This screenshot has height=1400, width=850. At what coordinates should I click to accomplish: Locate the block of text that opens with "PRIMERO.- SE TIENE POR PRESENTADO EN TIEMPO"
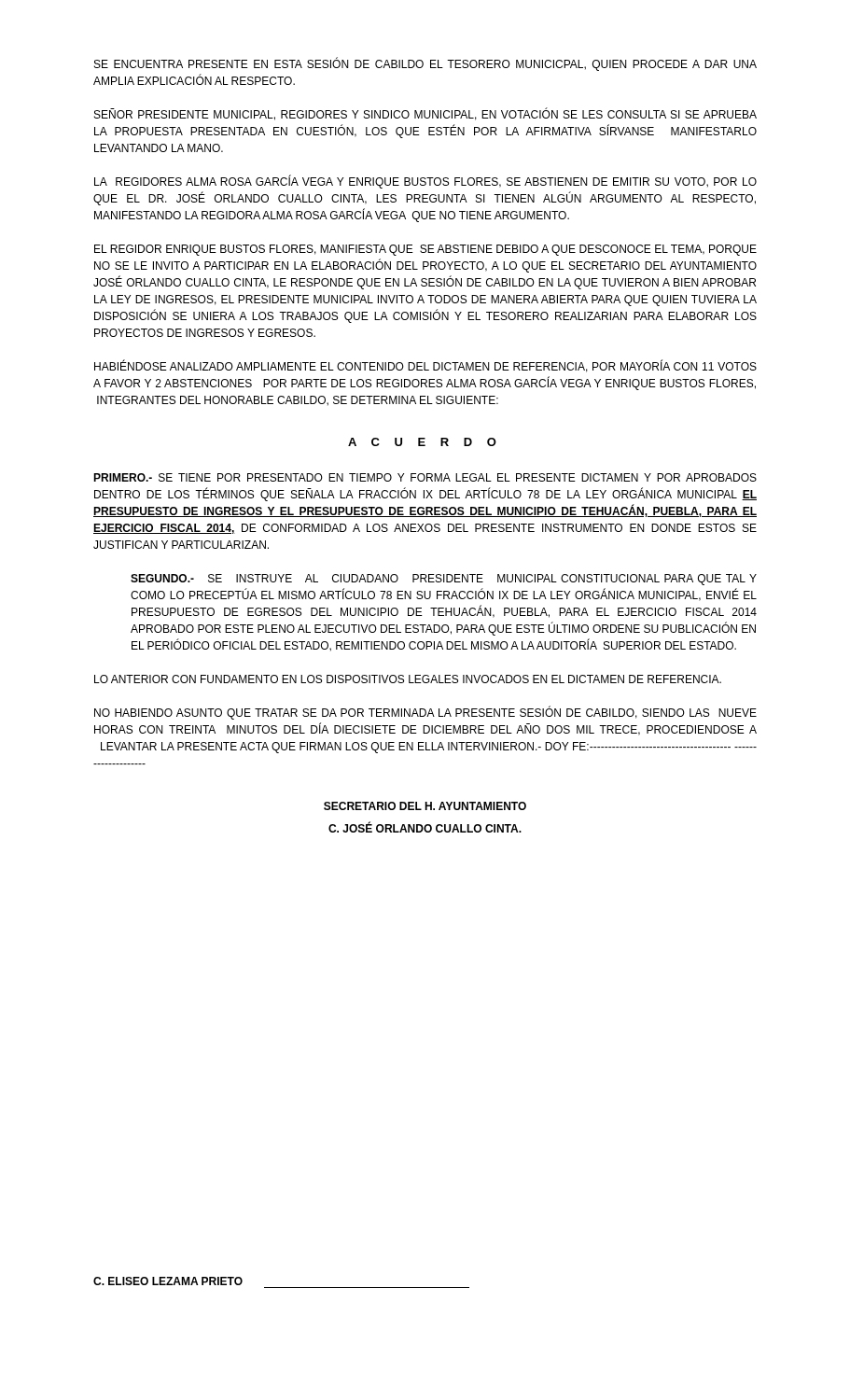click(425, 511)
